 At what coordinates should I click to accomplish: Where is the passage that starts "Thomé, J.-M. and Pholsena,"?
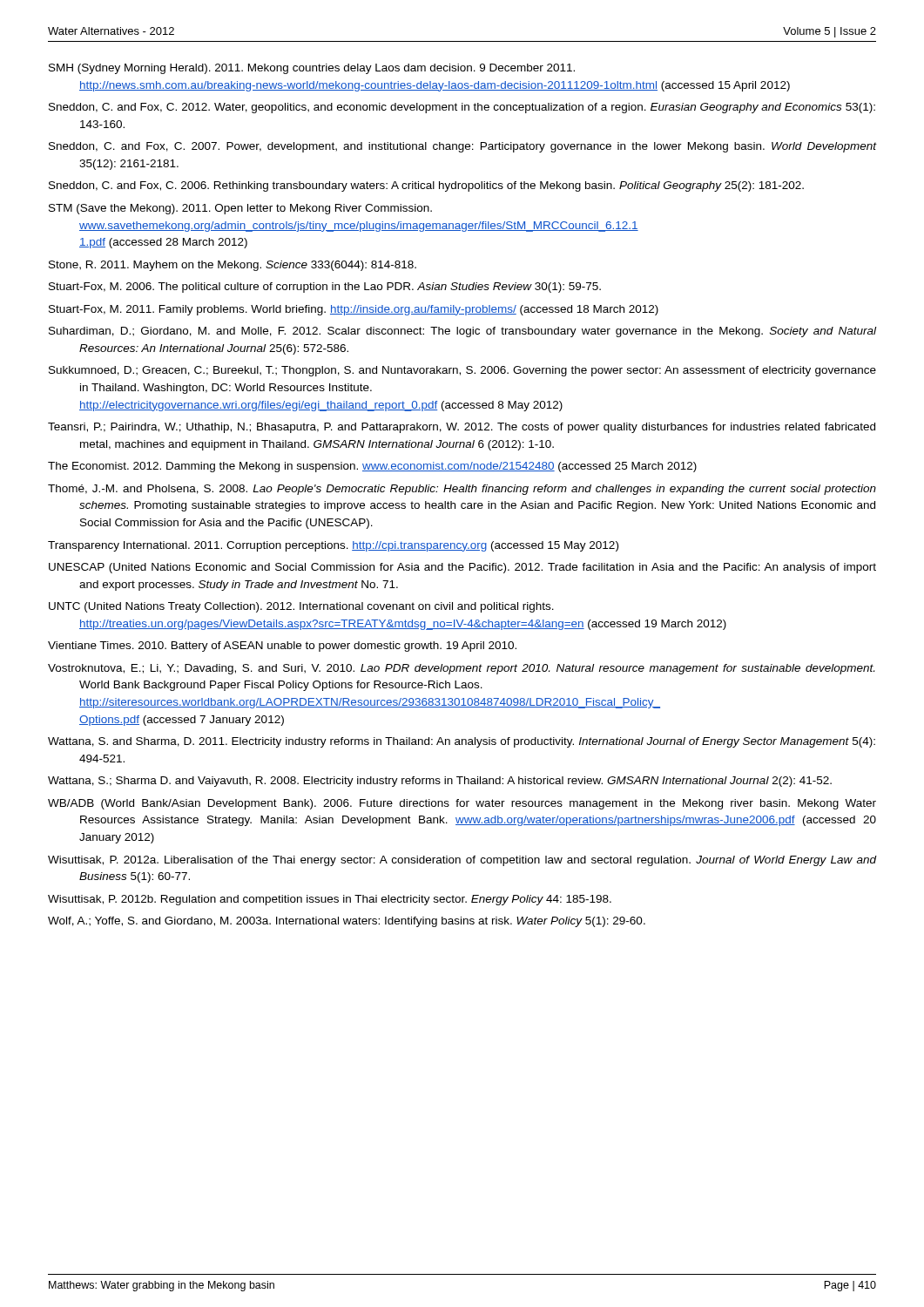462,505
